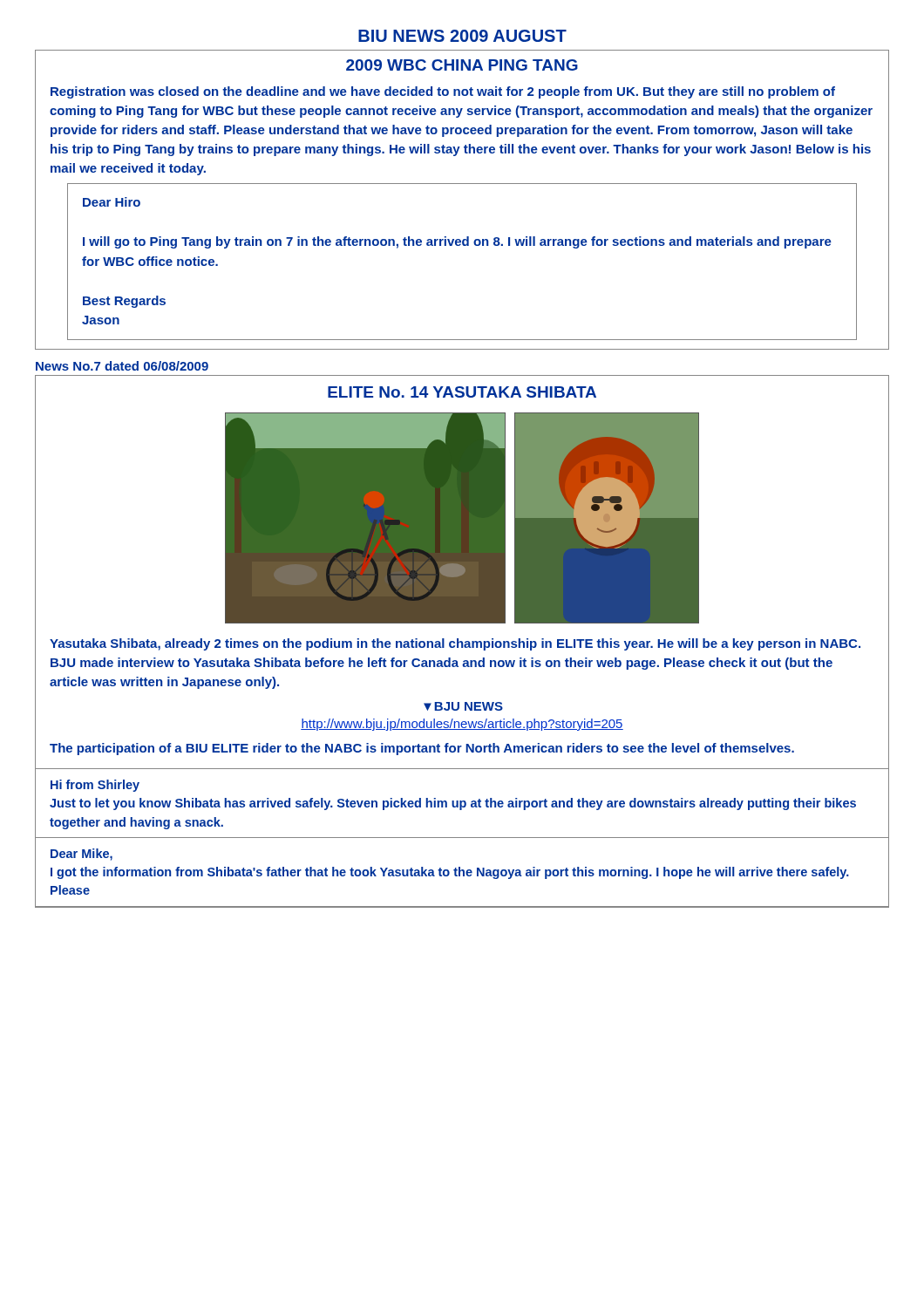
Task: Find the photo
Action: [462, 518]
